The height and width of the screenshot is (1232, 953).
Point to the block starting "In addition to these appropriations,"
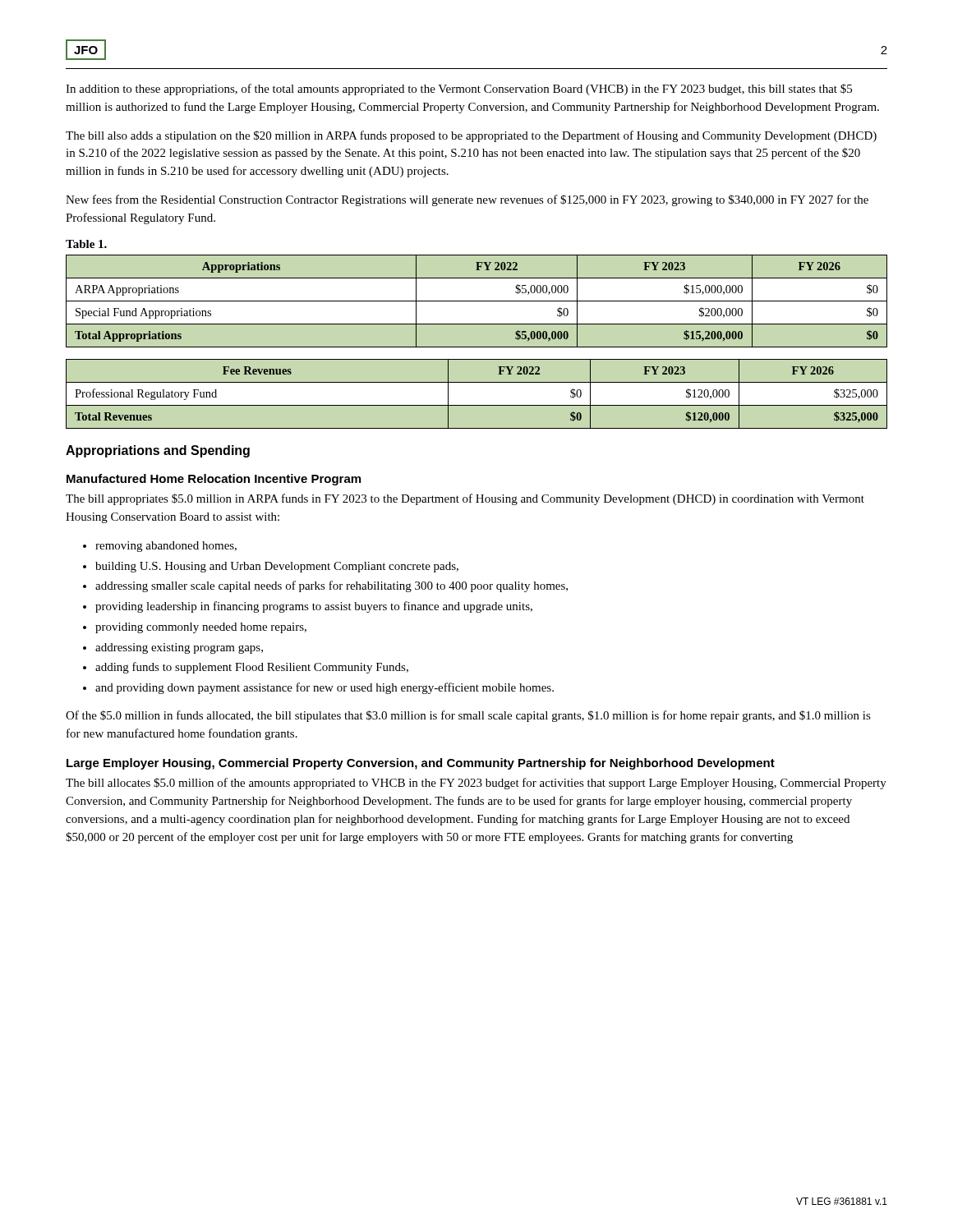tap(476, 98)
